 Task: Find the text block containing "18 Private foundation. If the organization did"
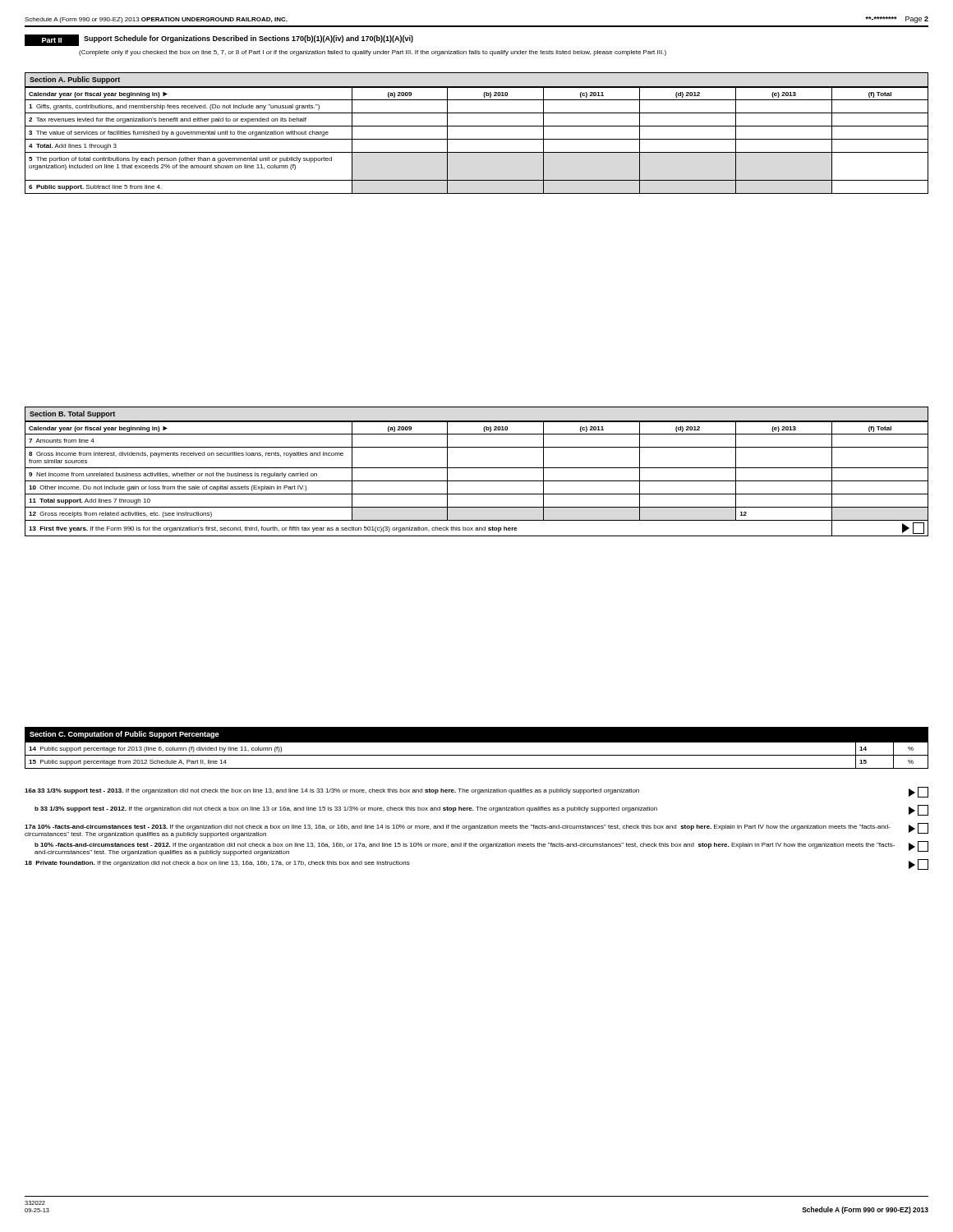(x=237, y=864)
